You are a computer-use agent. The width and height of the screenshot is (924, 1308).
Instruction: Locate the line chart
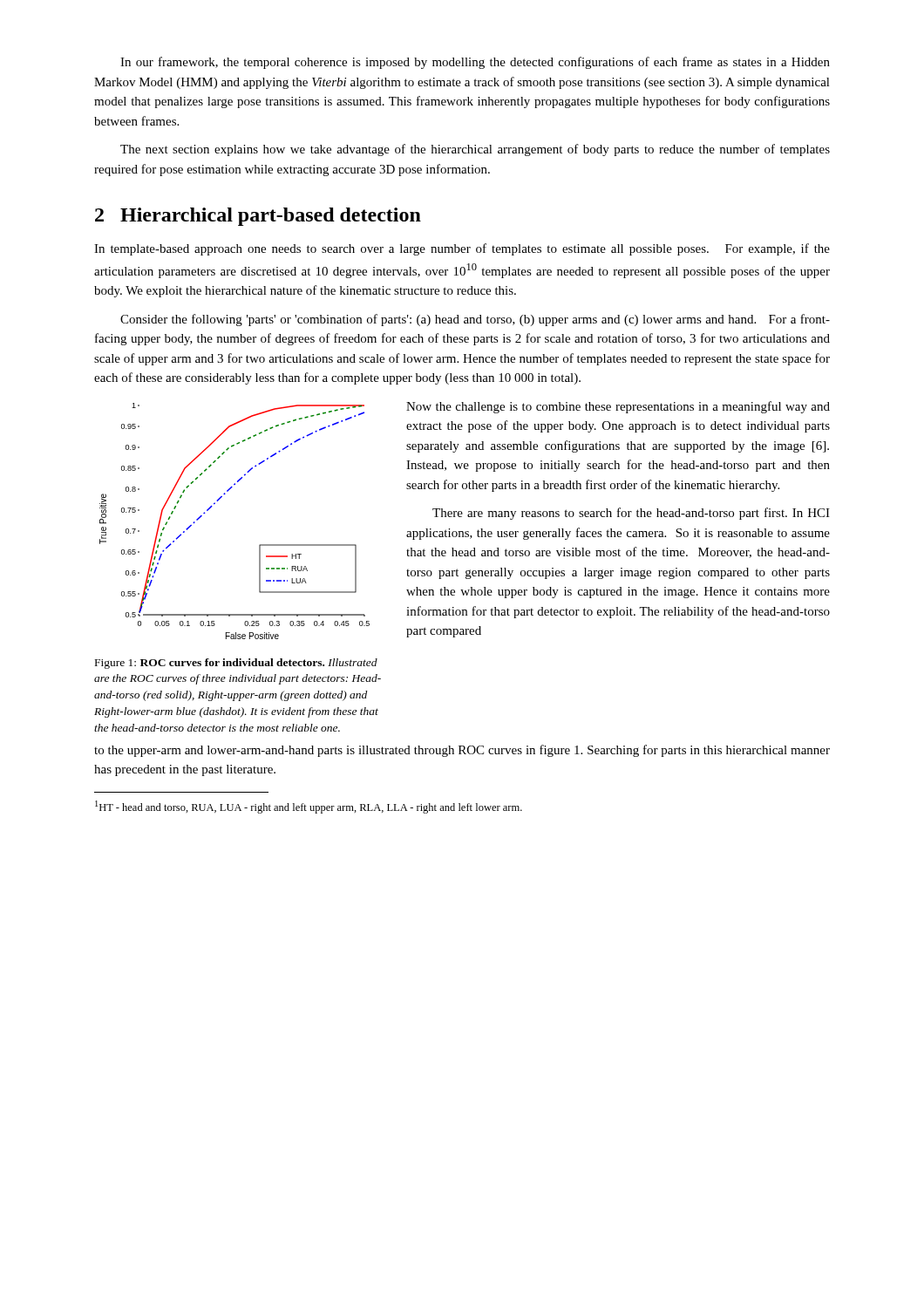coord(242,523)
